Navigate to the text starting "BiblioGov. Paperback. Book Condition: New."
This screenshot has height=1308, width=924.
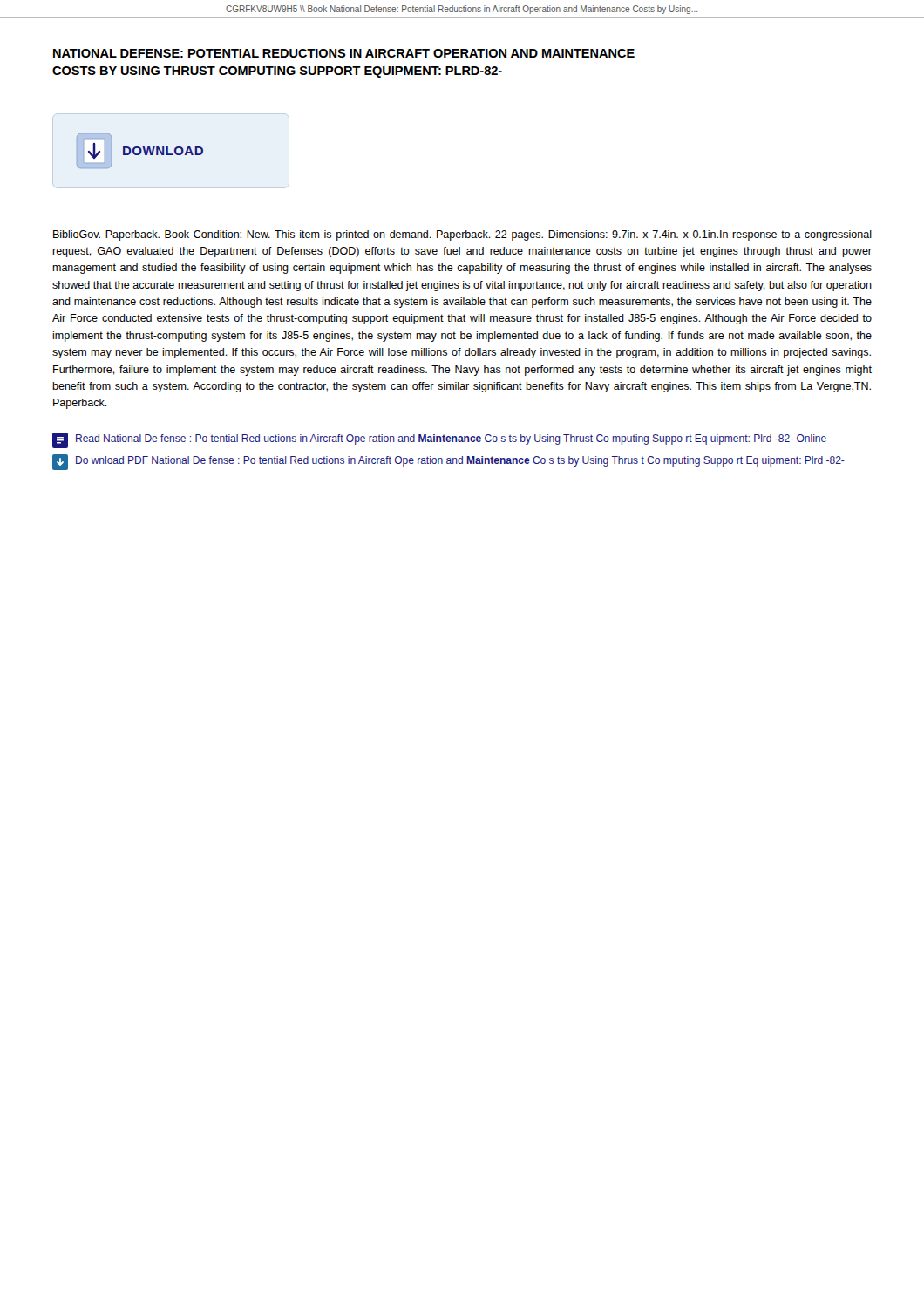pos(462,319)
